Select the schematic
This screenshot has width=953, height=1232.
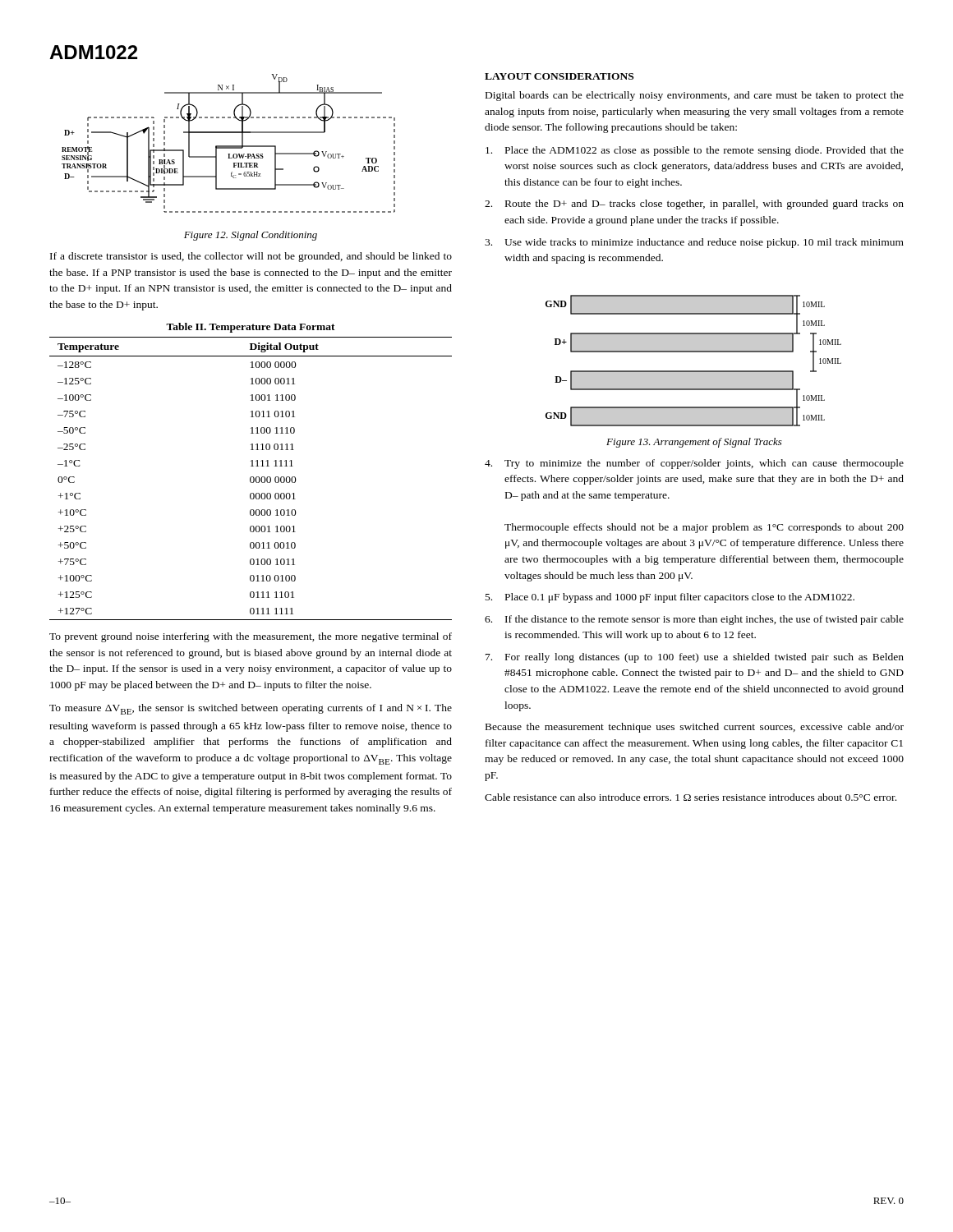click(x=251, y=147)
